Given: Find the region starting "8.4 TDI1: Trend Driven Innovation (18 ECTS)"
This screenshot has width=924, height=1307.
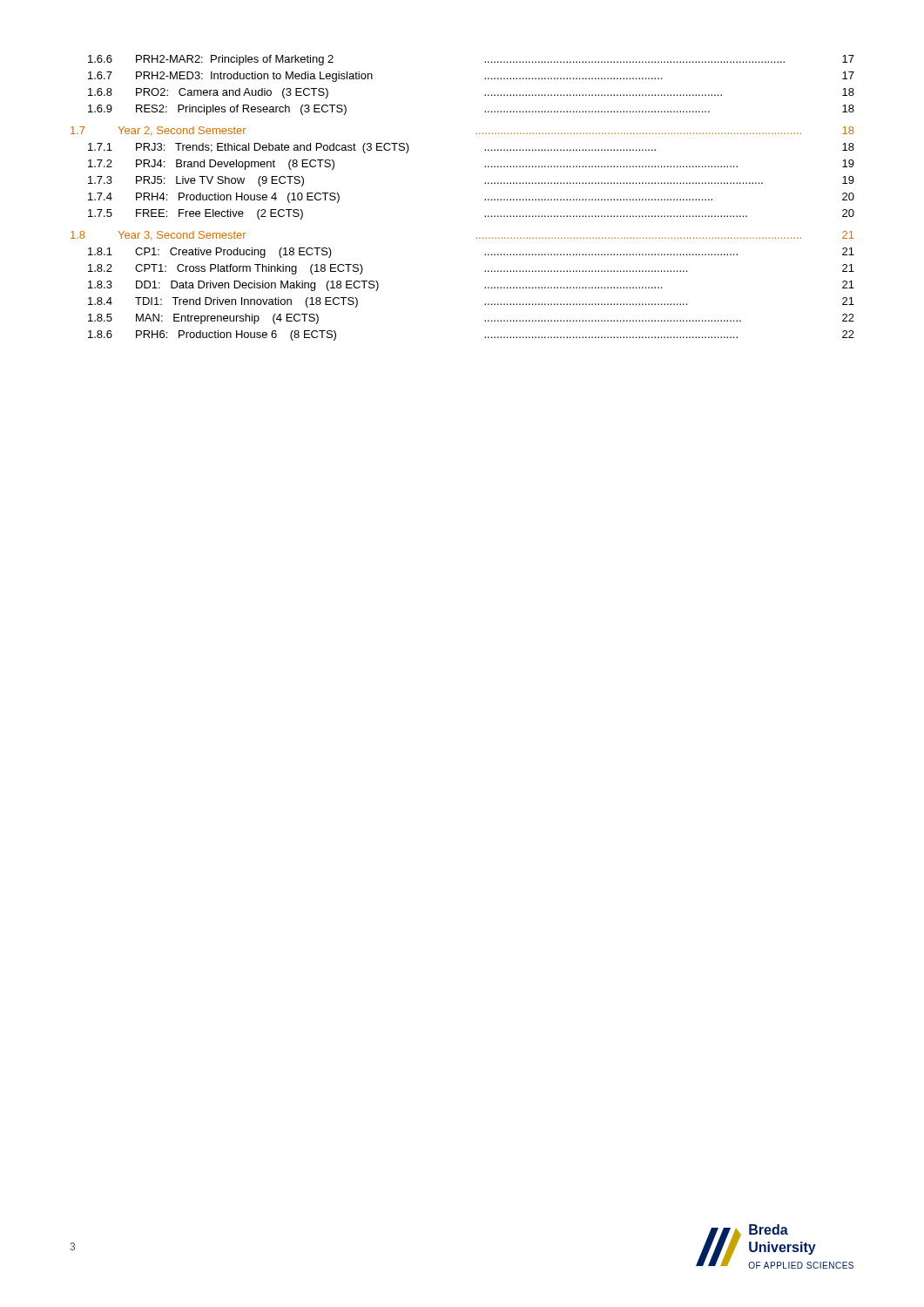Looking at the screenshot, I should [x=101, y=302].
